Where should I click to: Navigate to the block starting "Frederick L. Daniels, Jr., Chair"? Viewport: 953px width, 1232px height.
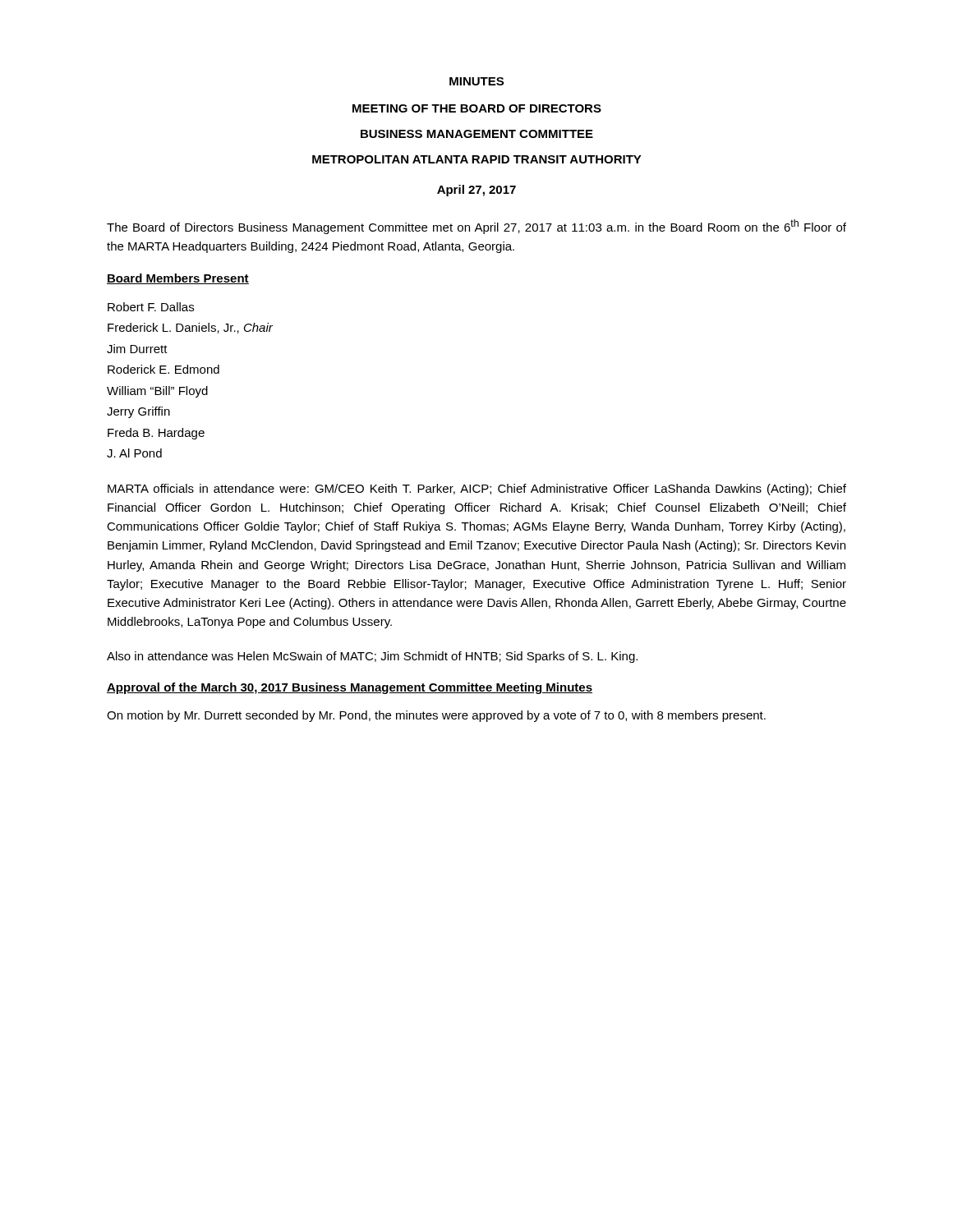(190, 327)
